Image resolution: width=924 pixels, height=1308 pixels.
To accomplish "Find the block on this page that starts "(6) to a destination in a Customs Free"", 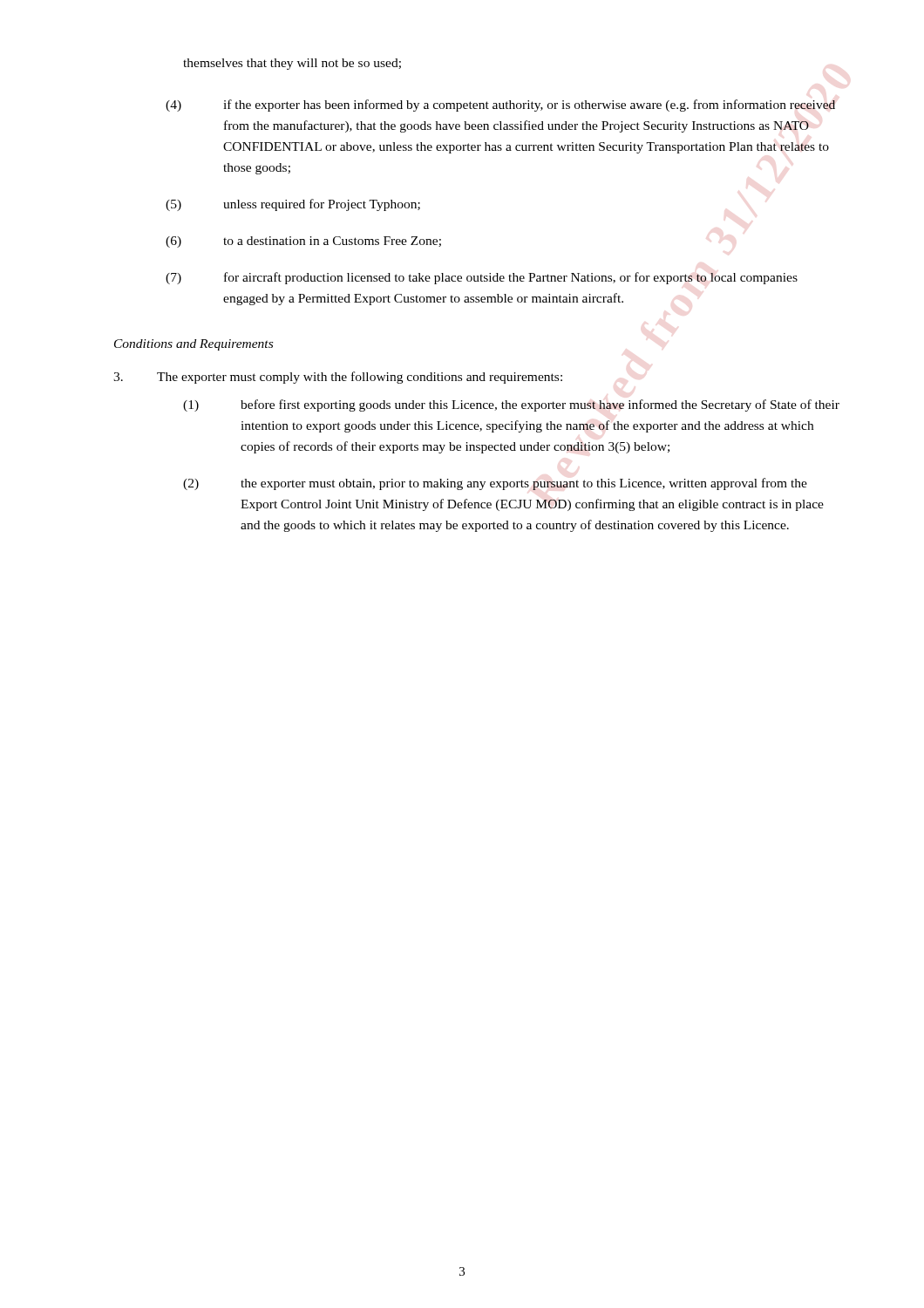I will pos(303,242).
